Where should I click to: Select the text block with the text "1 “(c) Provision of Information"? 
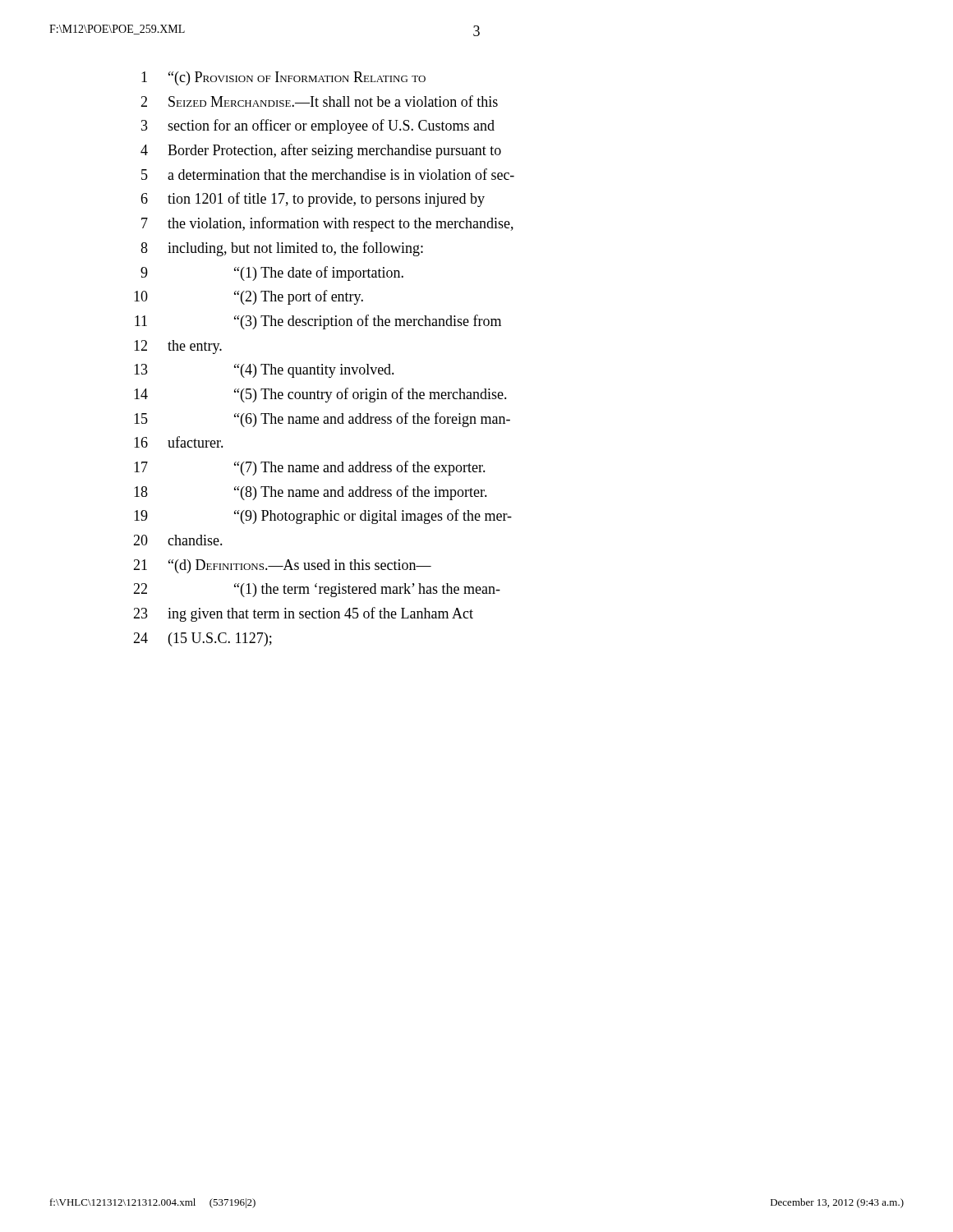point(283,78)
